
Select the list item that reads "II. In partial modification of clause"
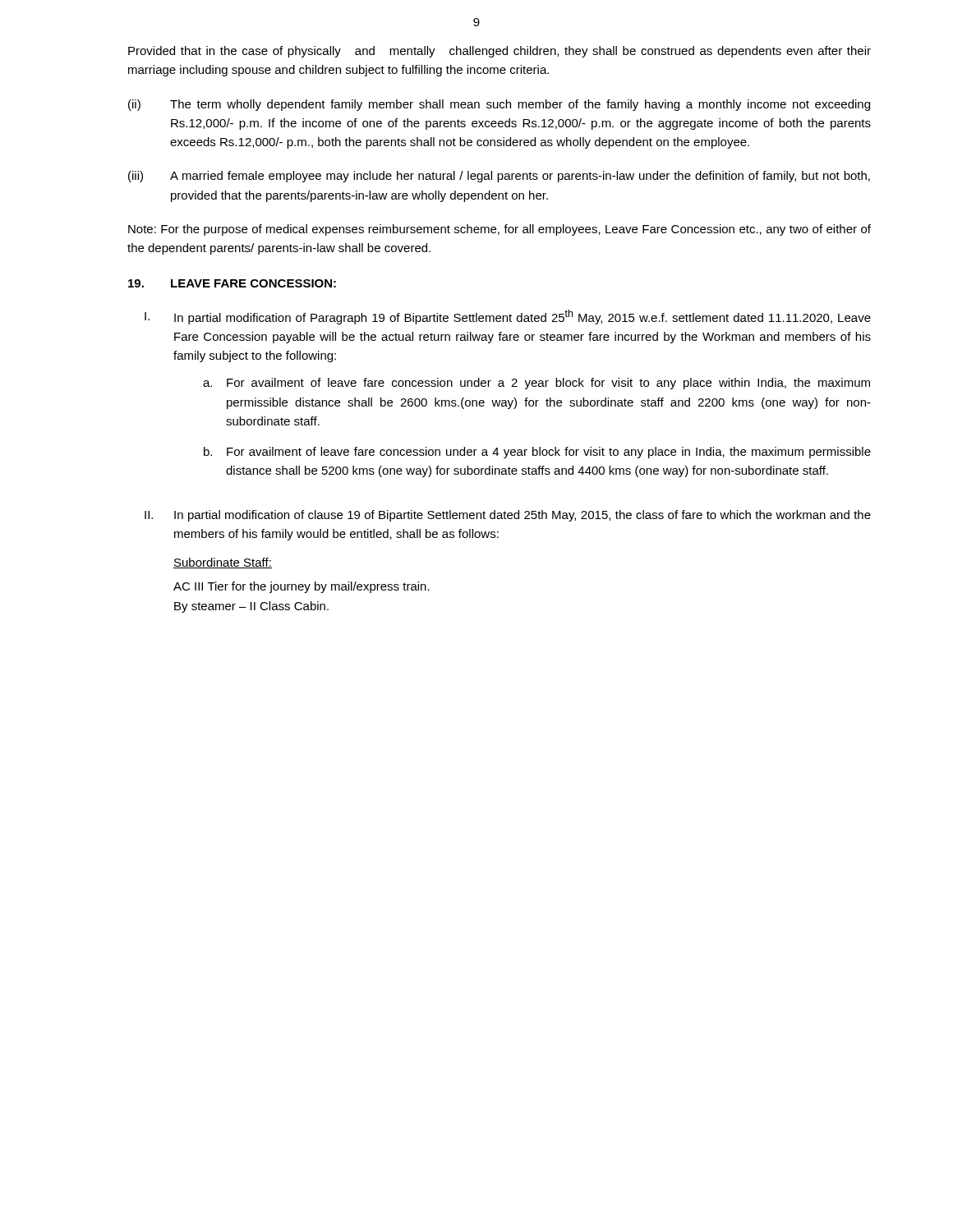508,516
